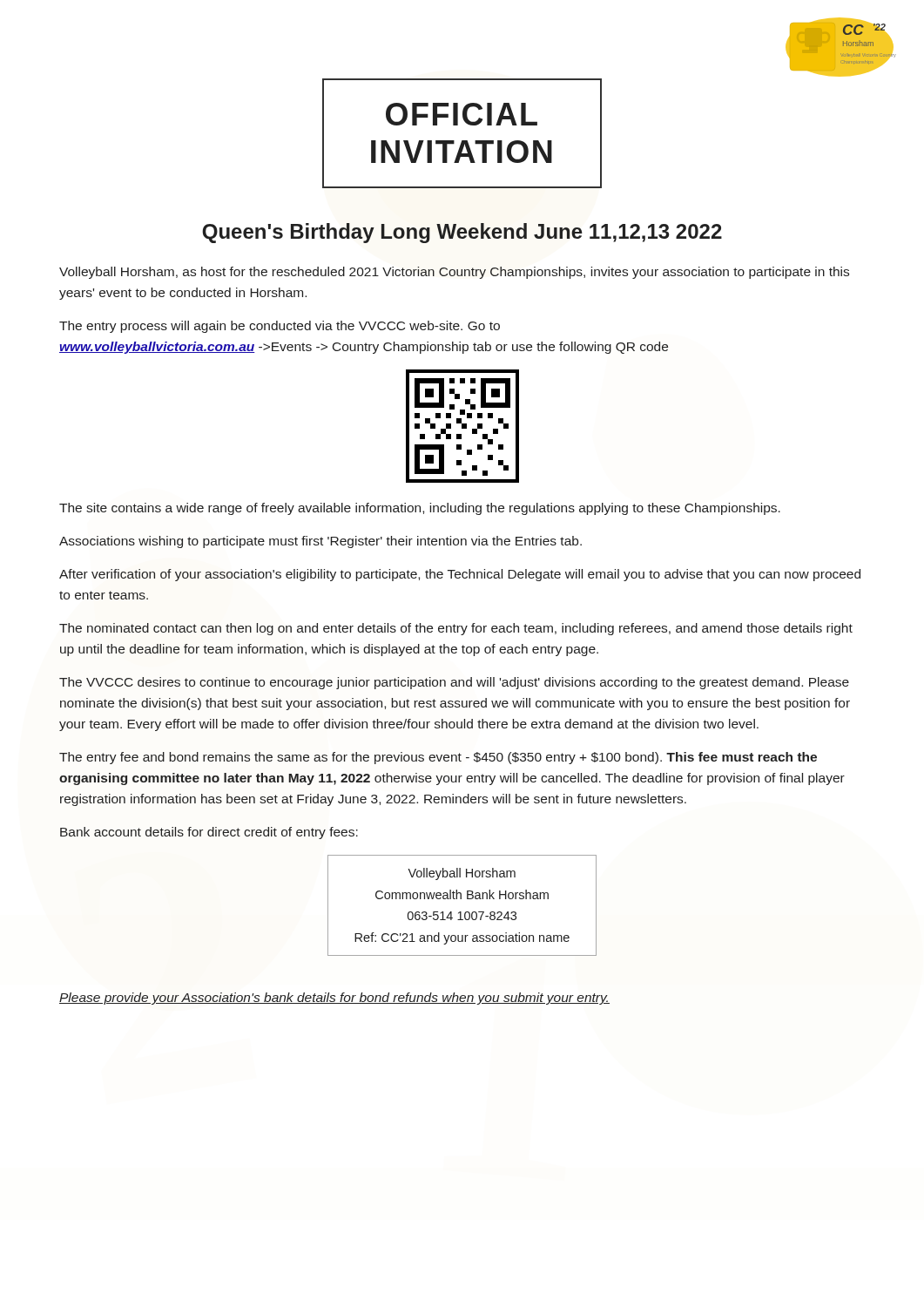
Task: Find the text block that says "The VVCCC desires"
Action: tap(455, 703)
